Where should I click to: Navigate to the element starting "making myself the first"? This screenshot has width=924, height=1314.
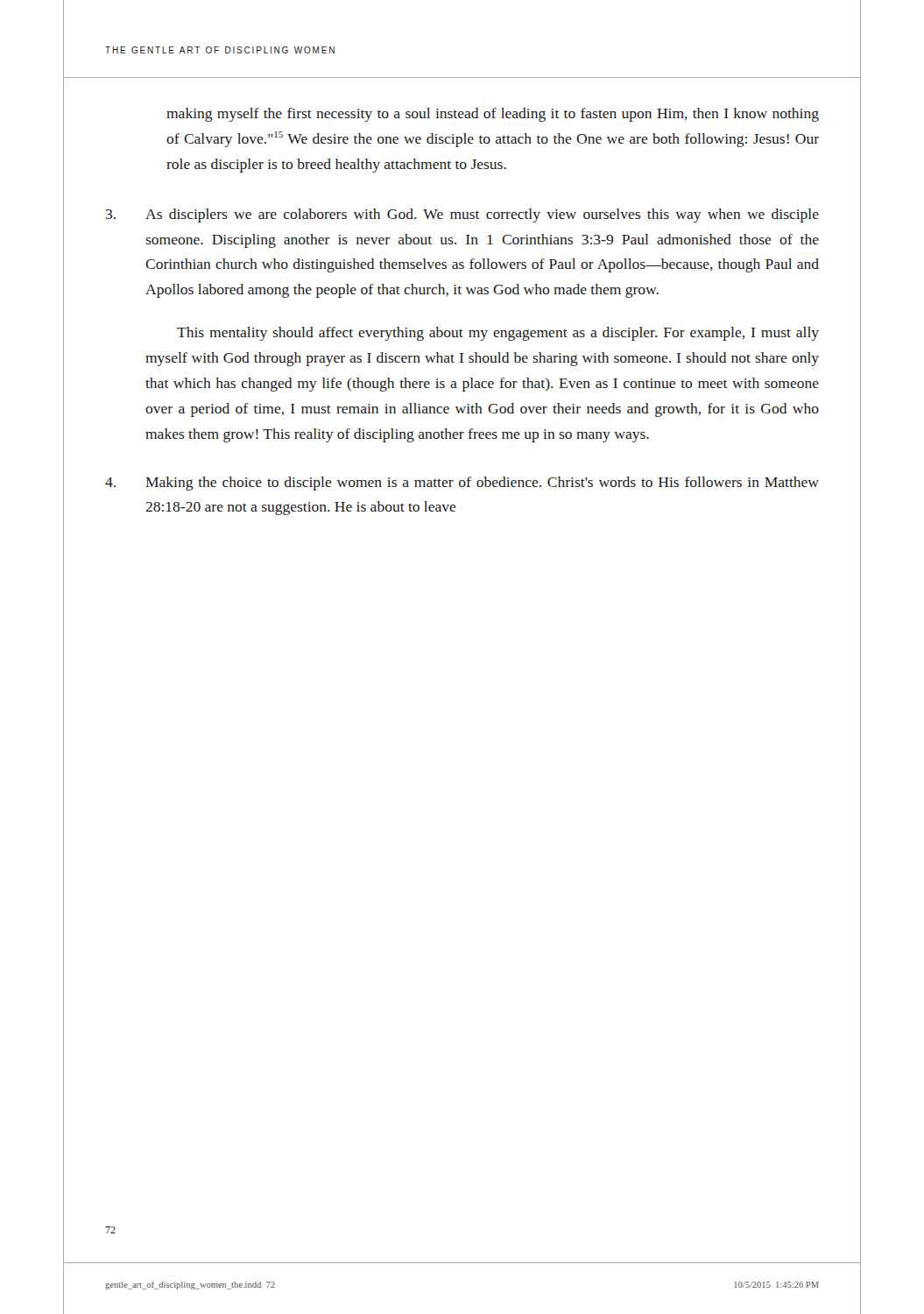(493, 138)
